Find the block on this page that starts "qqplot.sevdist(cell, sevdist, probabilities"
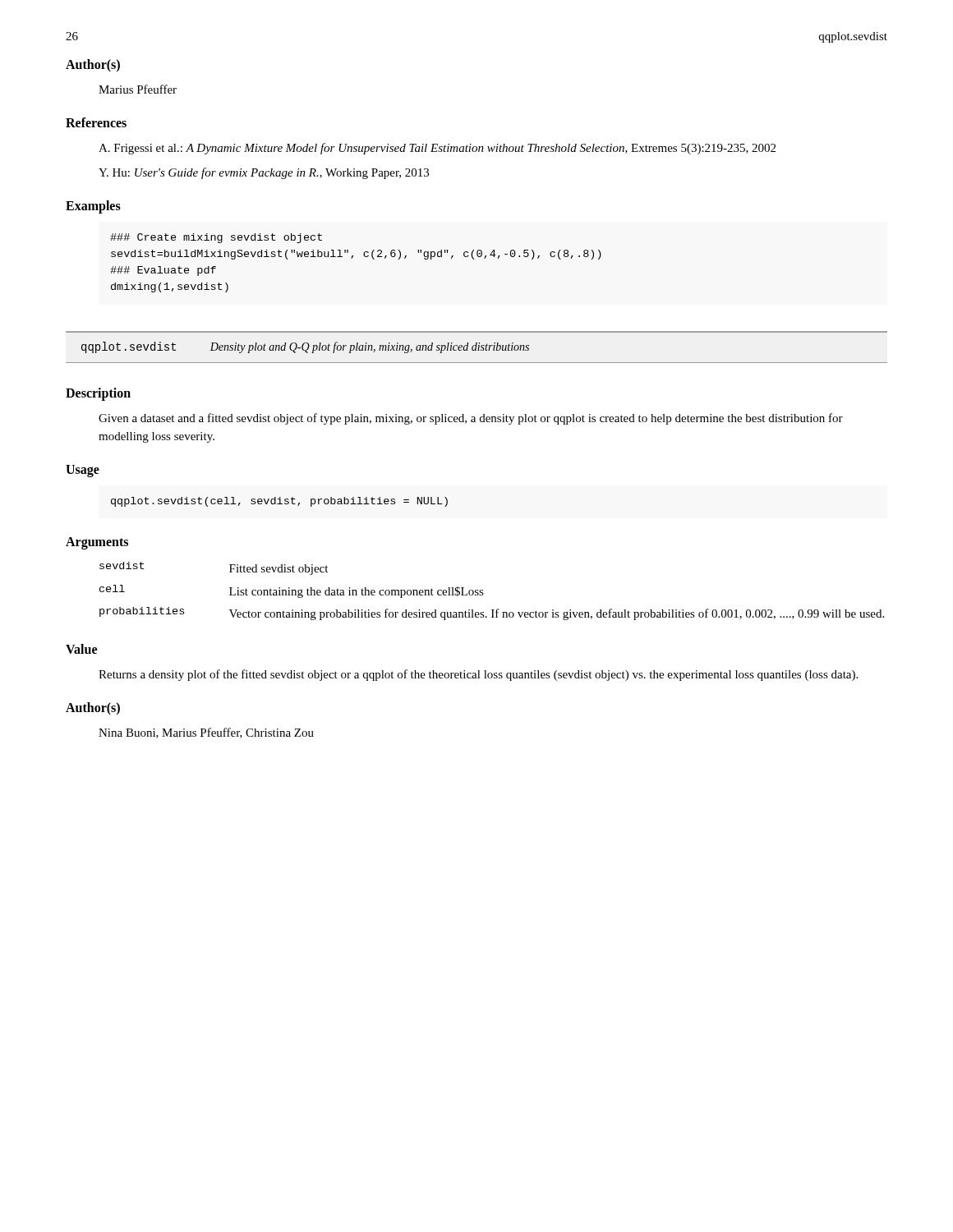 pyautogui.click(x=279, y=502)
